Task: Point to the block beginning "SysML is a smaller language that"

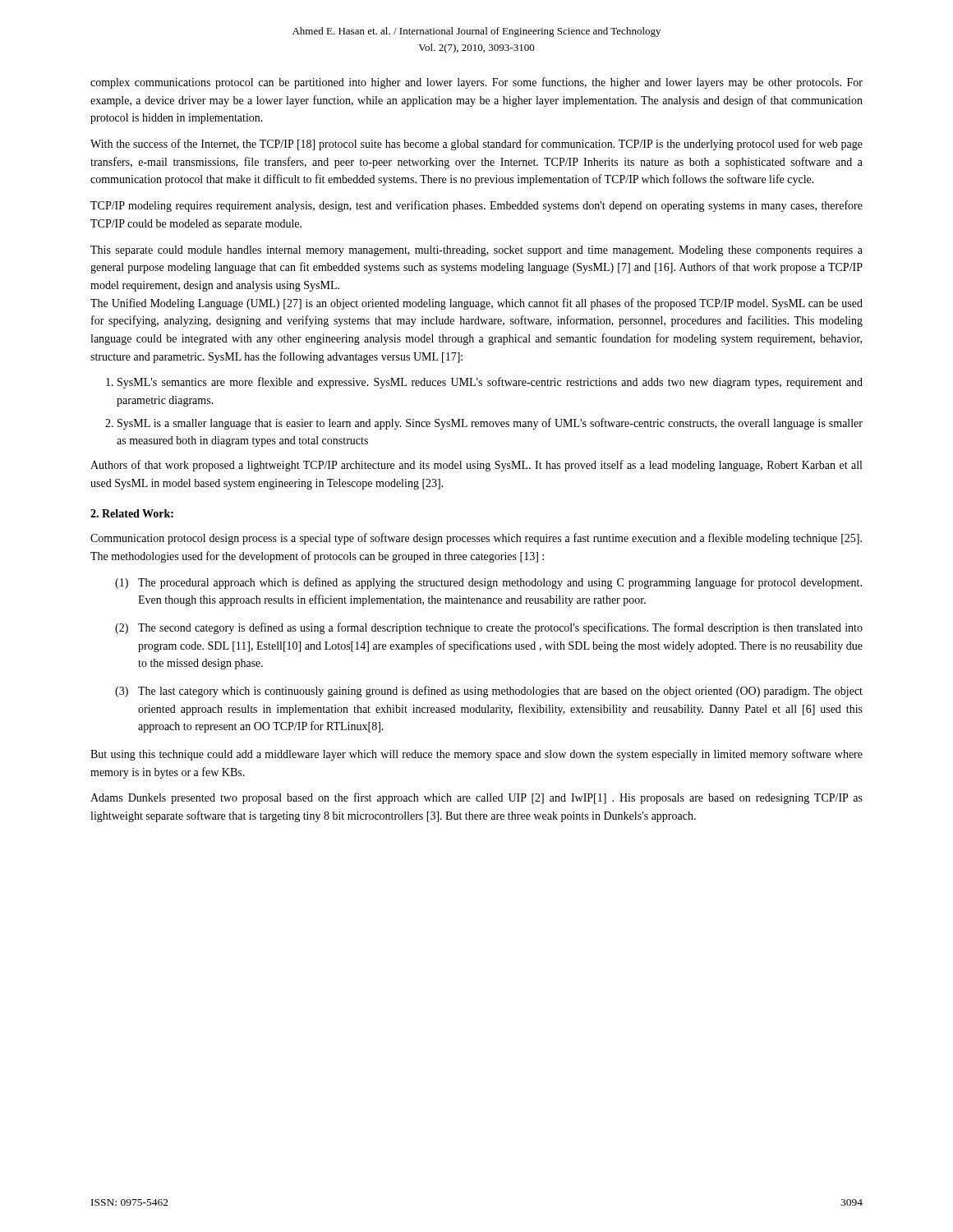Action: click(x=490, y=432)
